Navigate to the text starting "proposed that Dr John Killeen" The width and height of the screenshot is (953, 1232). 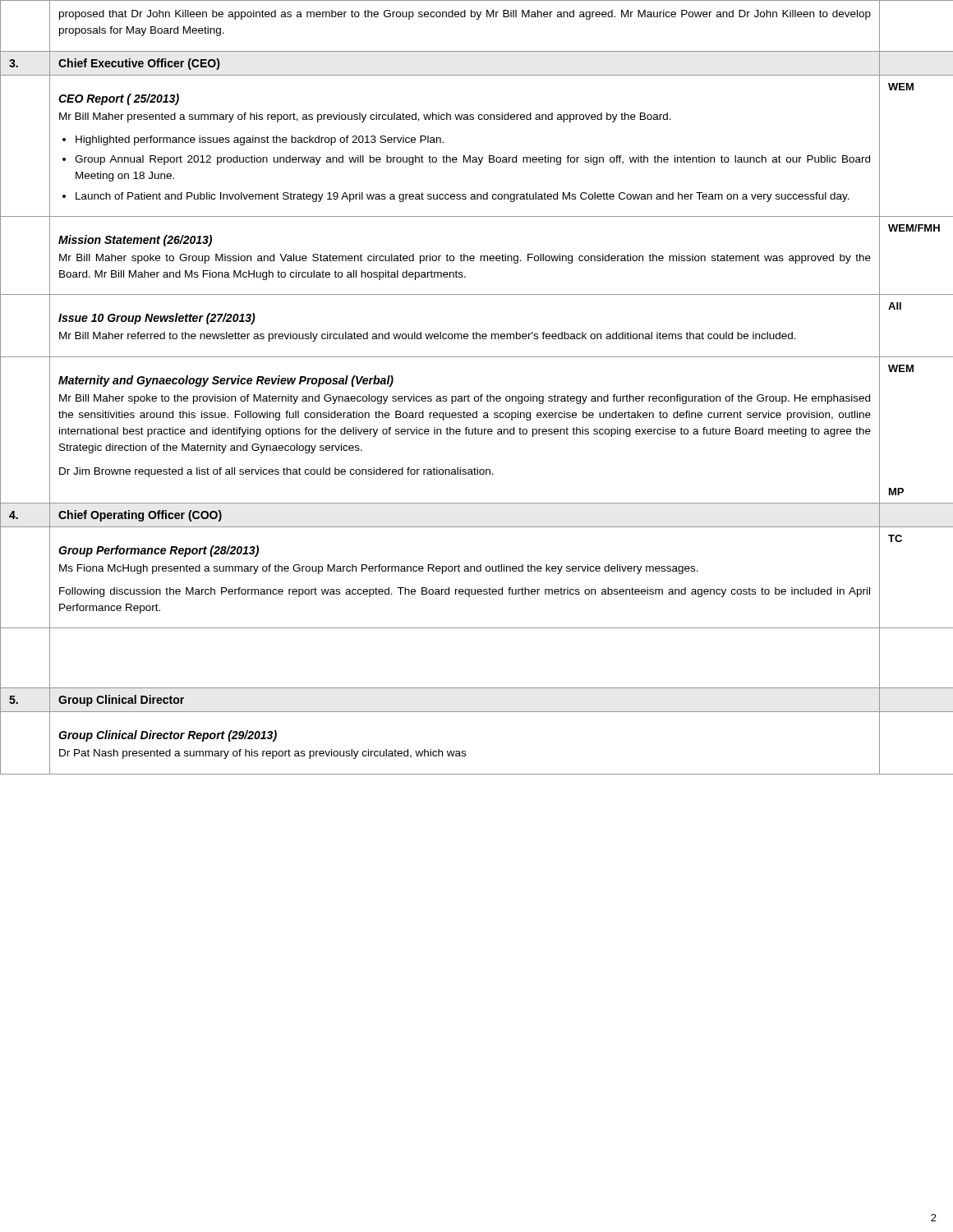tap(465, 22)
